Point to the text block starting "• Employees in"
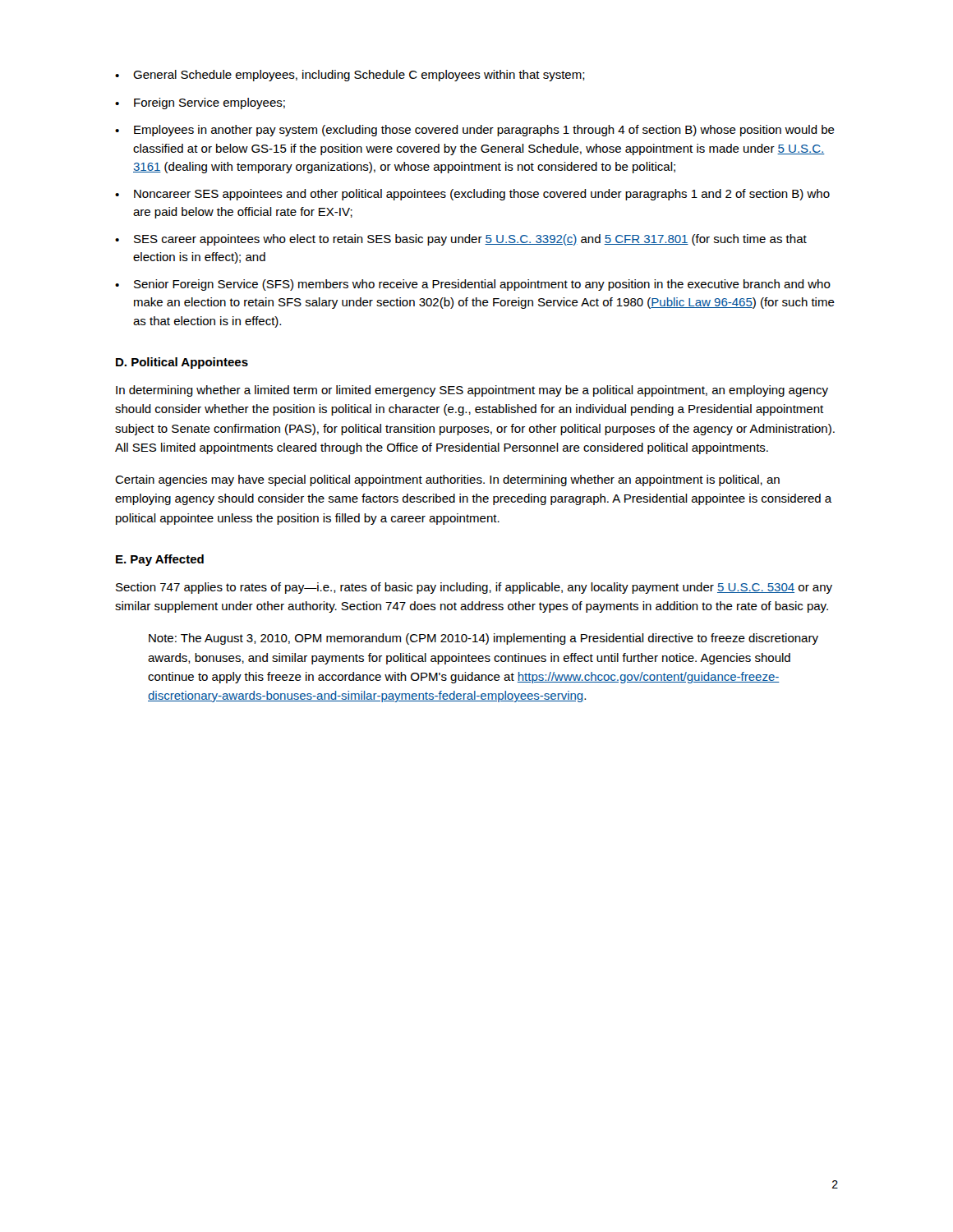Viewport: 953px width, 1232px height. click(x=476, y=148)
